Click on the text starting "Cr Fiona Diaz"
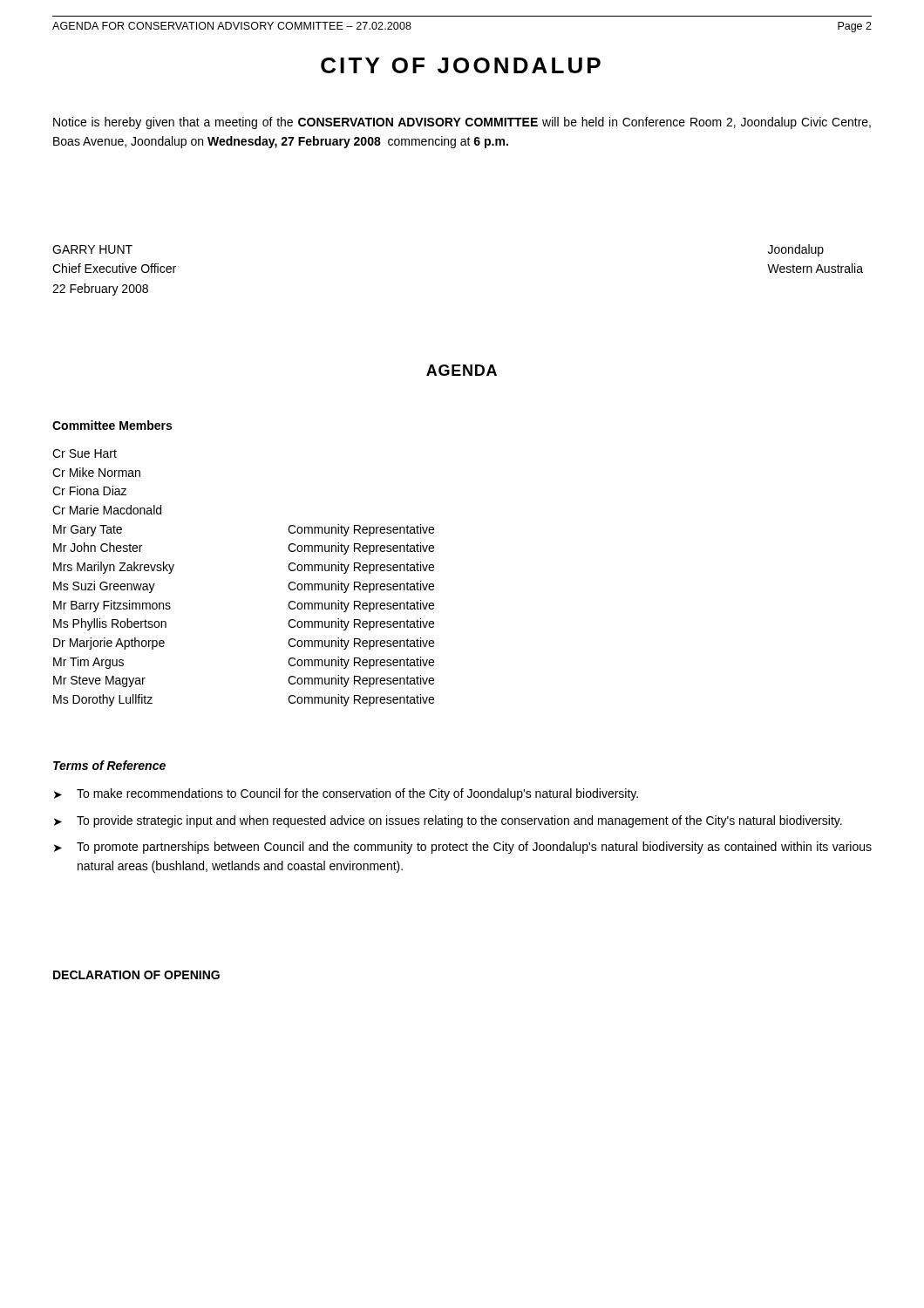This screenshot has width=924, height=1308. [x=89, y=490]
